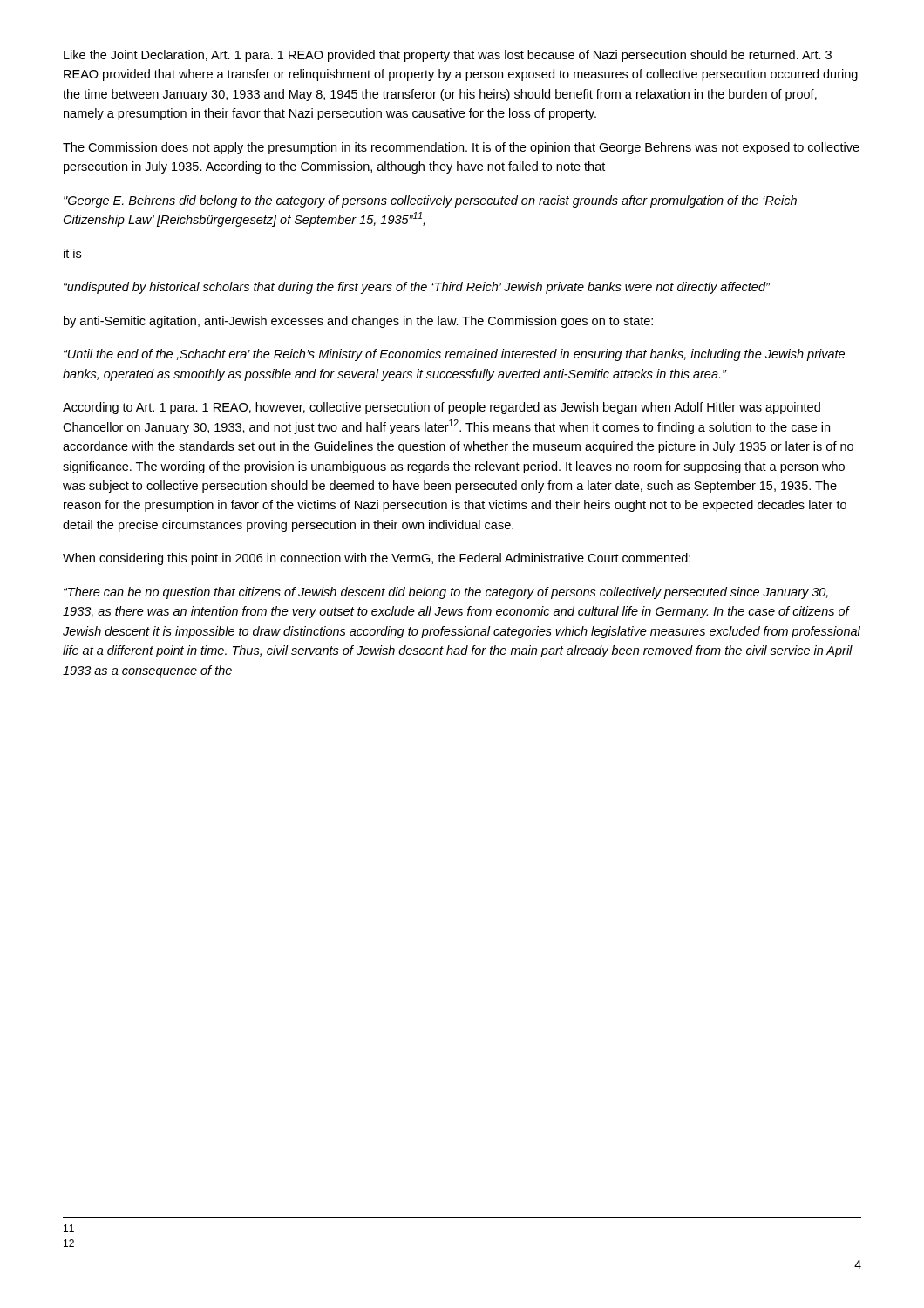Point to the text starting "According to Art. 1 para."
924x1308 pixels.
[x=458, y=466]
